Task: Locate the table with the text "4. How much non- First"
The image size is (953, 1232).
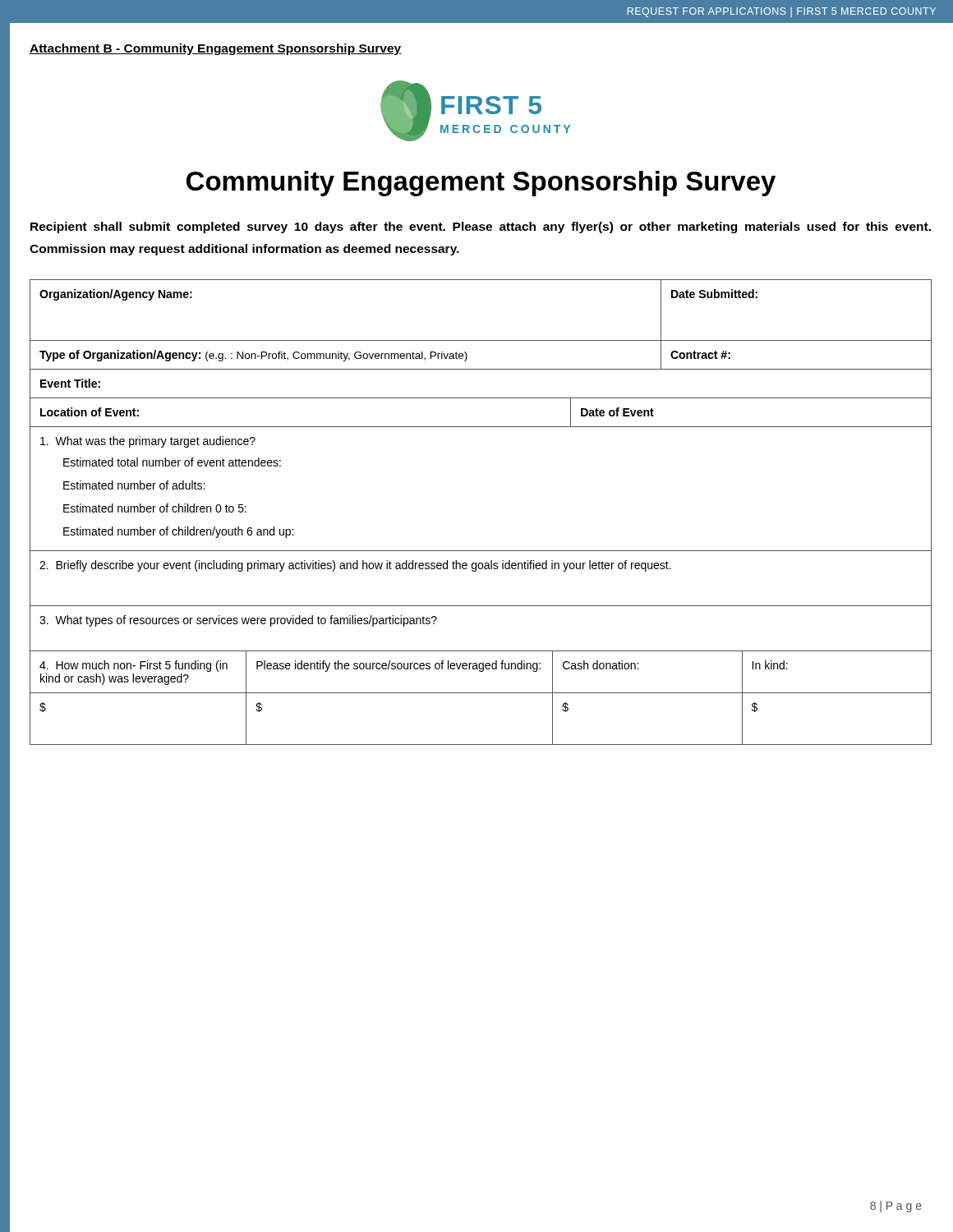Action: point(481,698)
